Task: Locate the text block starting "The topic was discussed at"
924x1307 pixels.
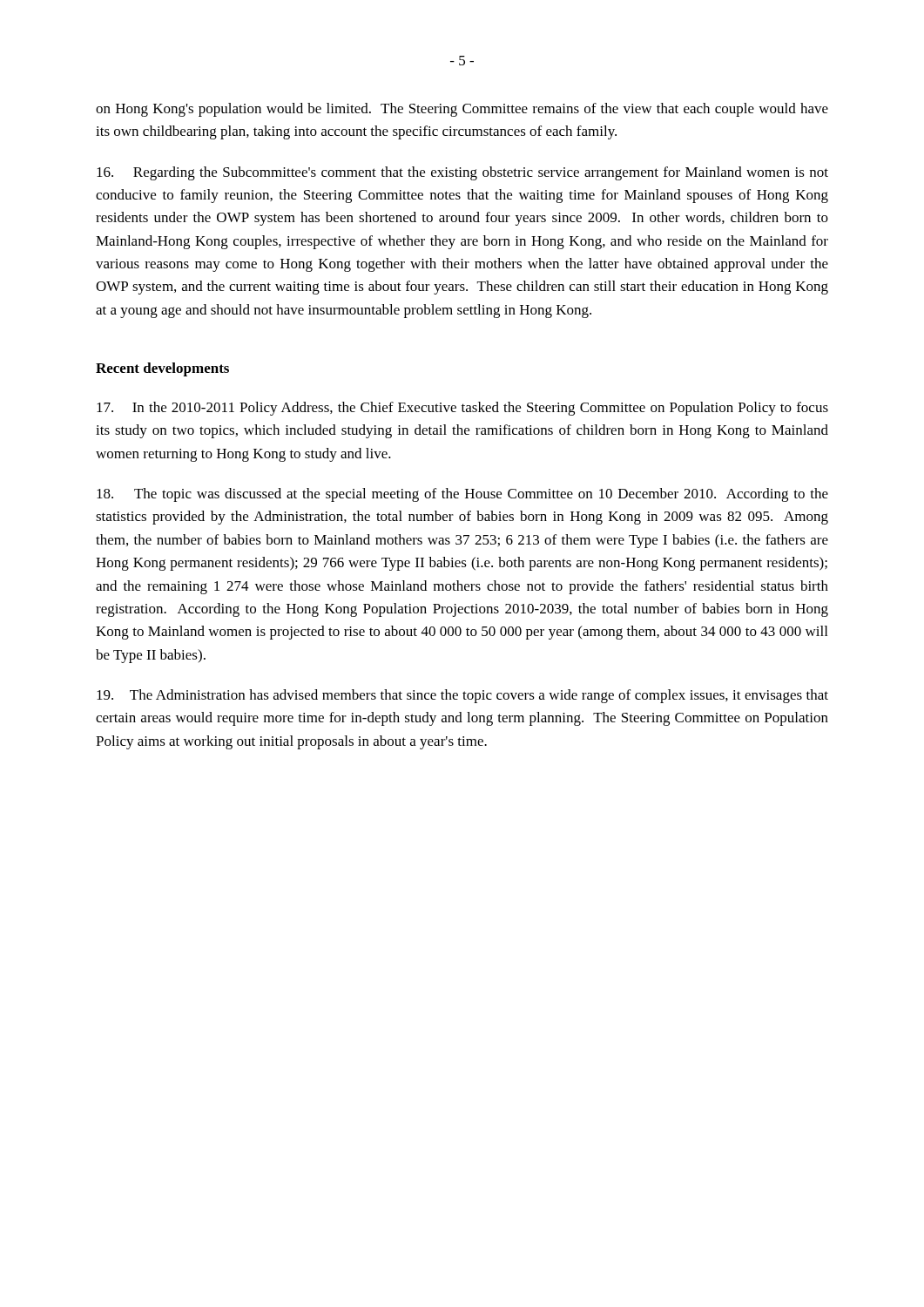Action: pos(462,574)
